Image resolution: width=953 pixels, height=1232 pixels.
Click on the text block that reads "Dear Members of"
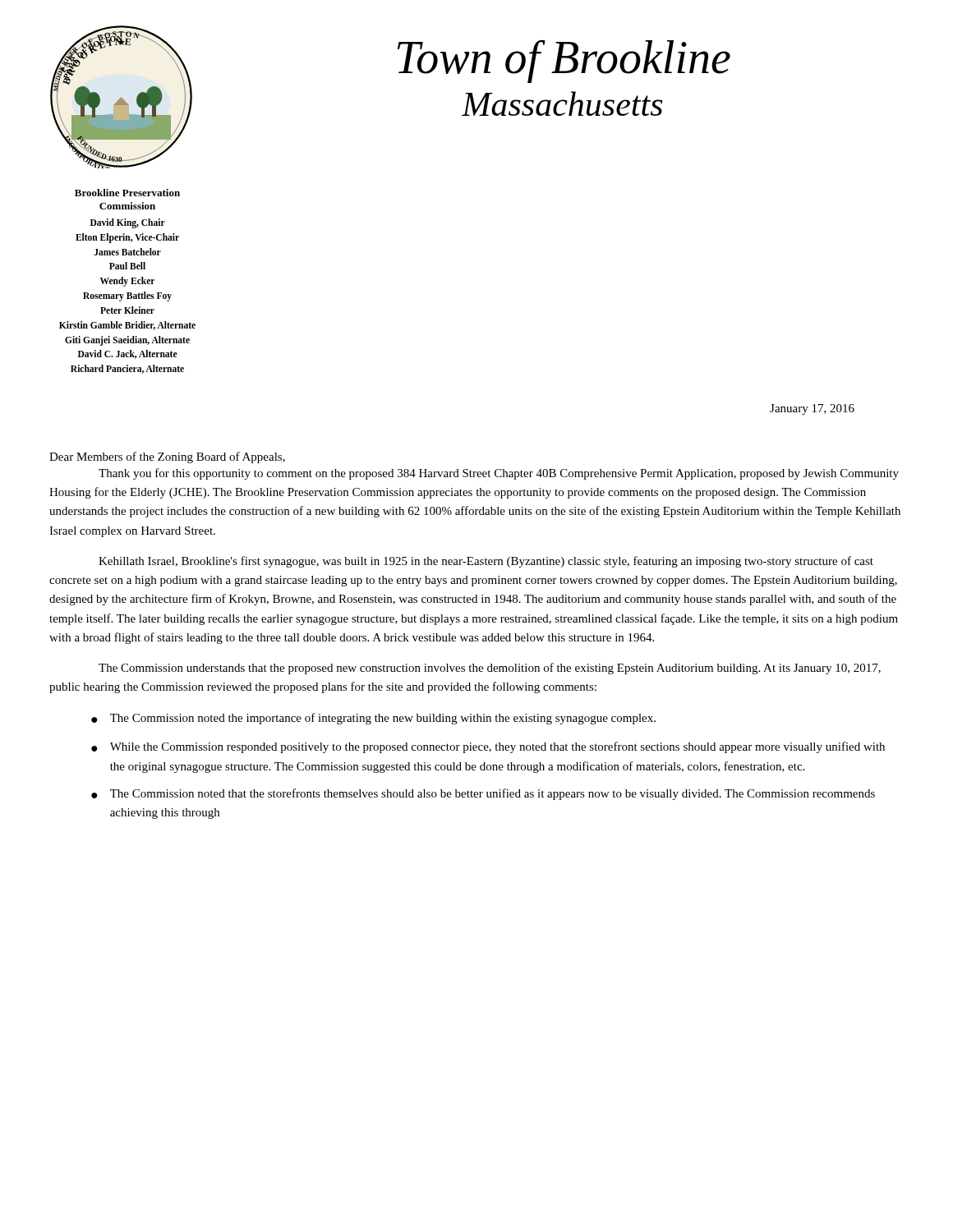pos(167,457)
